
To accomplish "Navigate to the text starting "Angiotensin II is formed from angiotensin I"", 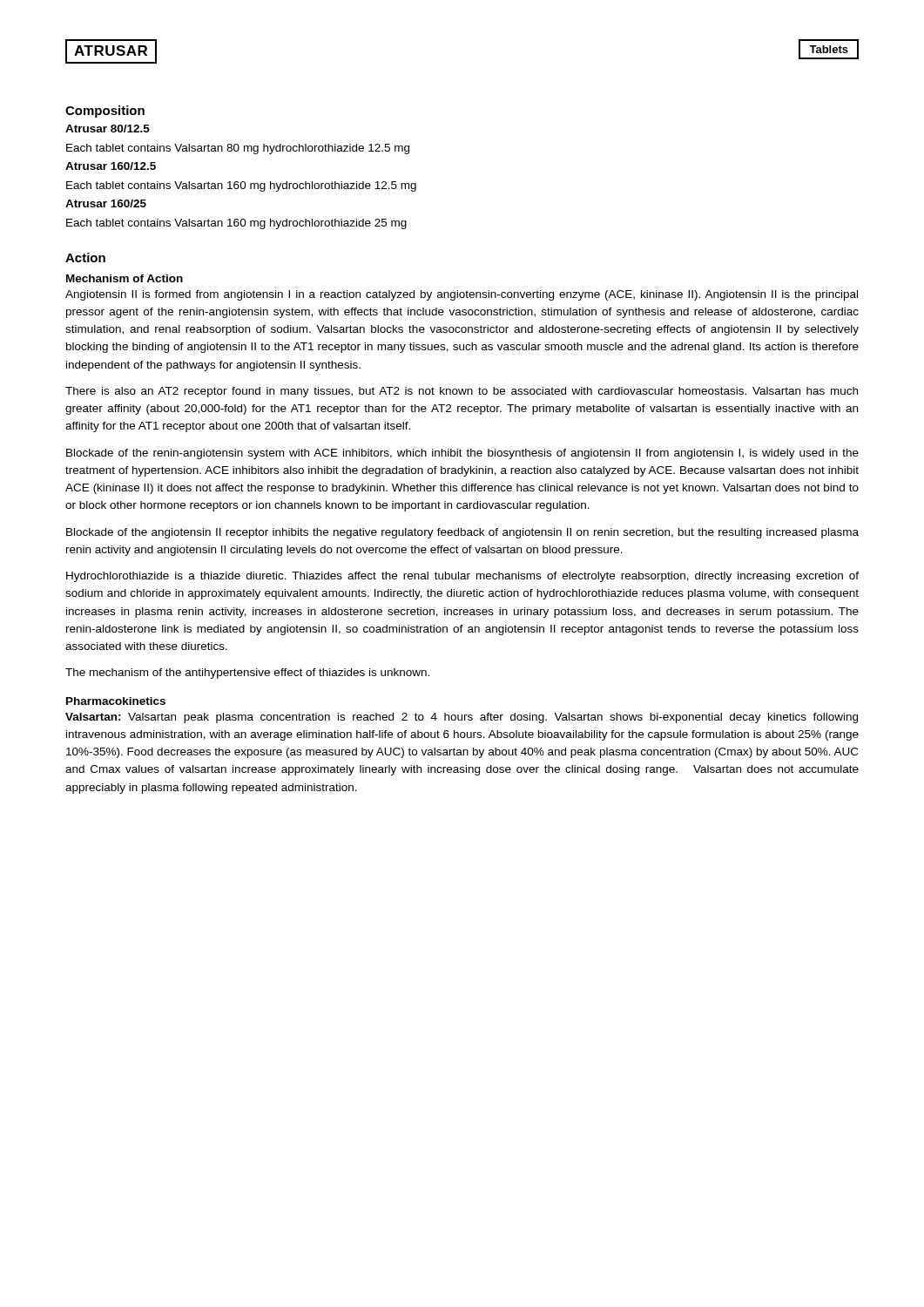I will click(462, 329).
